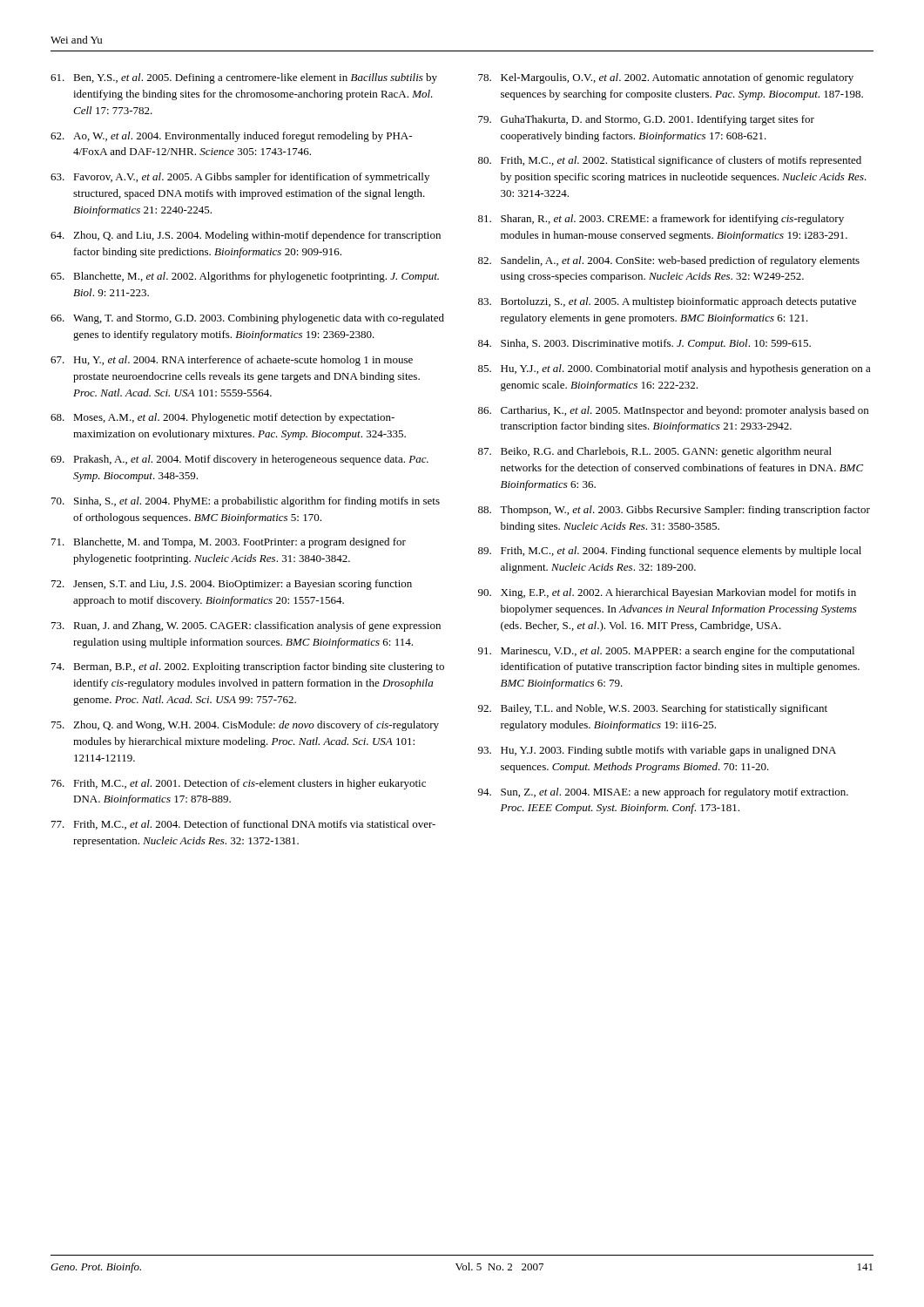Point to the passage starting "72. Jensen, S.T. and Liu, J.S. 2004."

coord(248,592)
